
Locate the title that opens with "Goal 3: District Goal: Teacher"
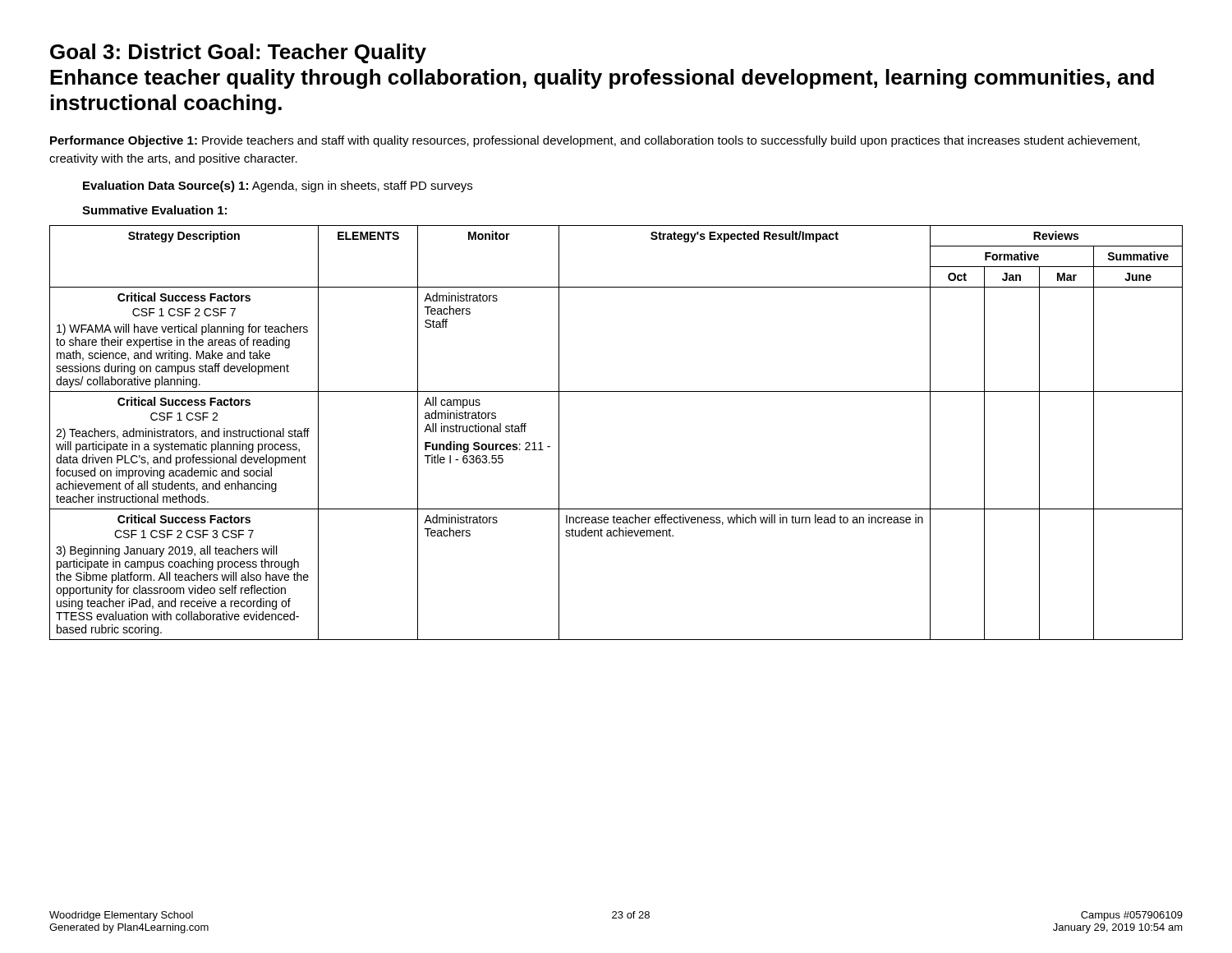(x=616, y=78)
